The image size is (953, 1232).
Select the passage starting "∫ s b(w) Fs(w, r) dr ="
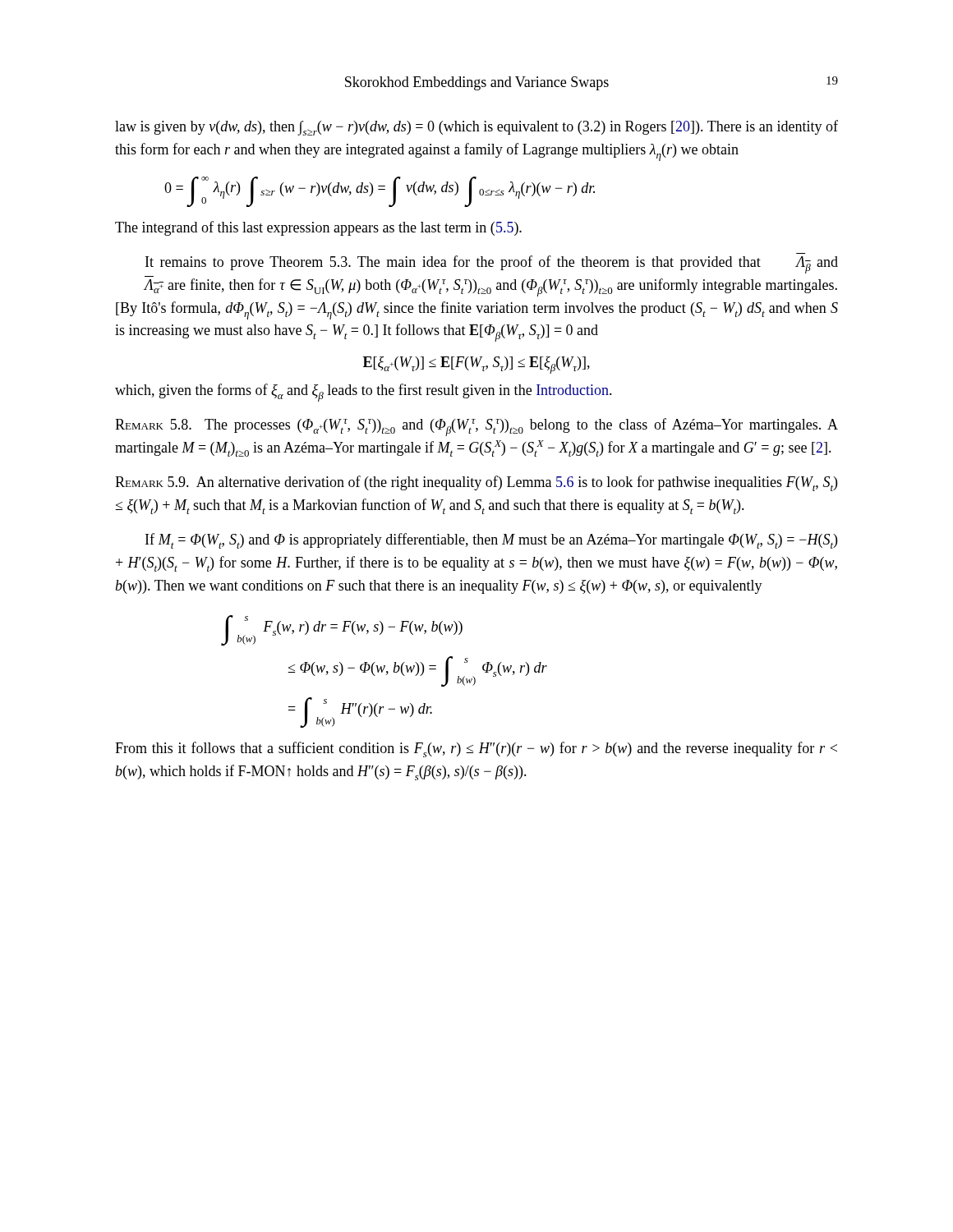click(x=530, y=668)
